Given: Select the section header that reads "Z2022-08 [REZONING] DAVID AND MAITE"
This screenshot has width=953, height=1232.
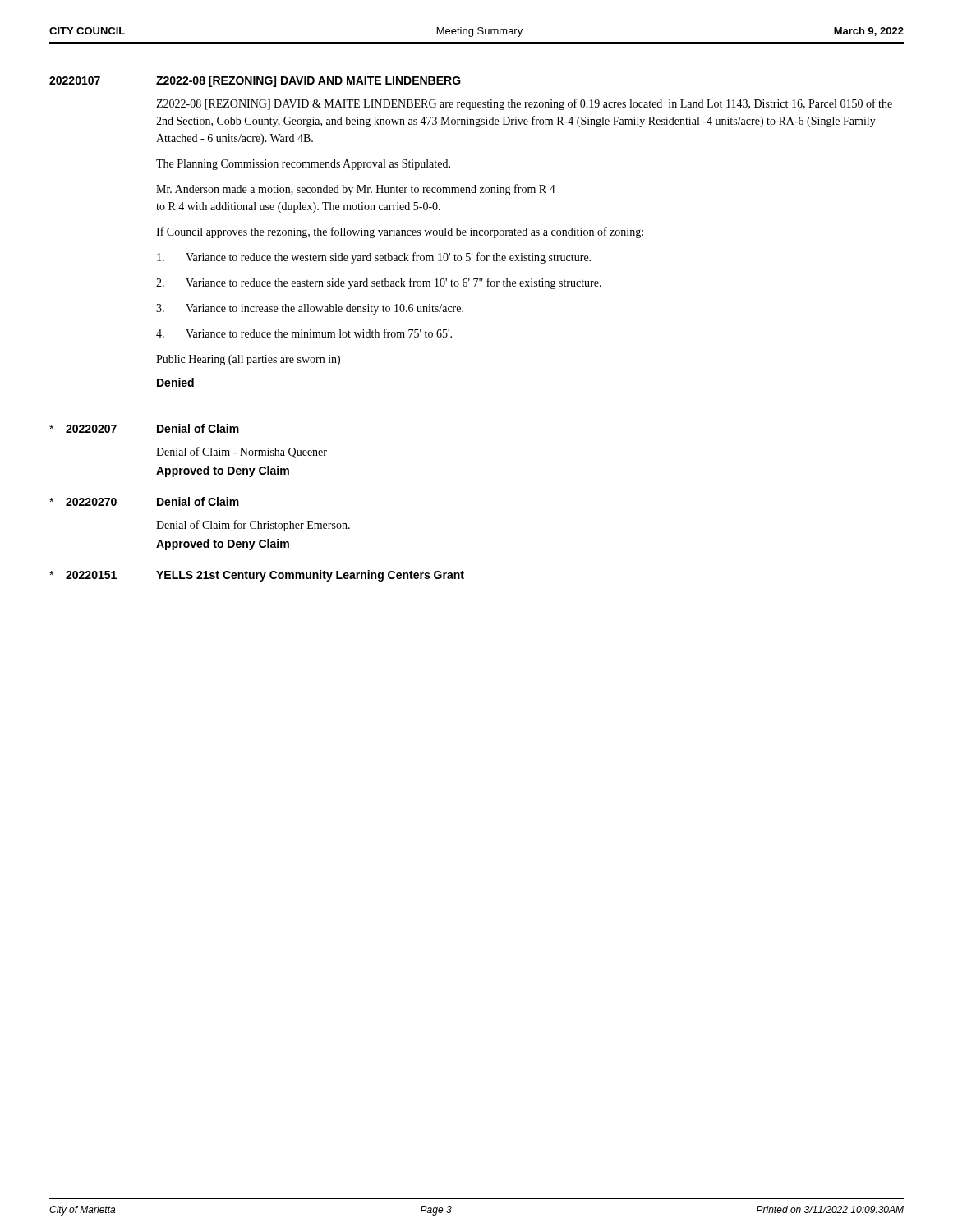Looking at the screenshot, I should (x=309, y=81).
